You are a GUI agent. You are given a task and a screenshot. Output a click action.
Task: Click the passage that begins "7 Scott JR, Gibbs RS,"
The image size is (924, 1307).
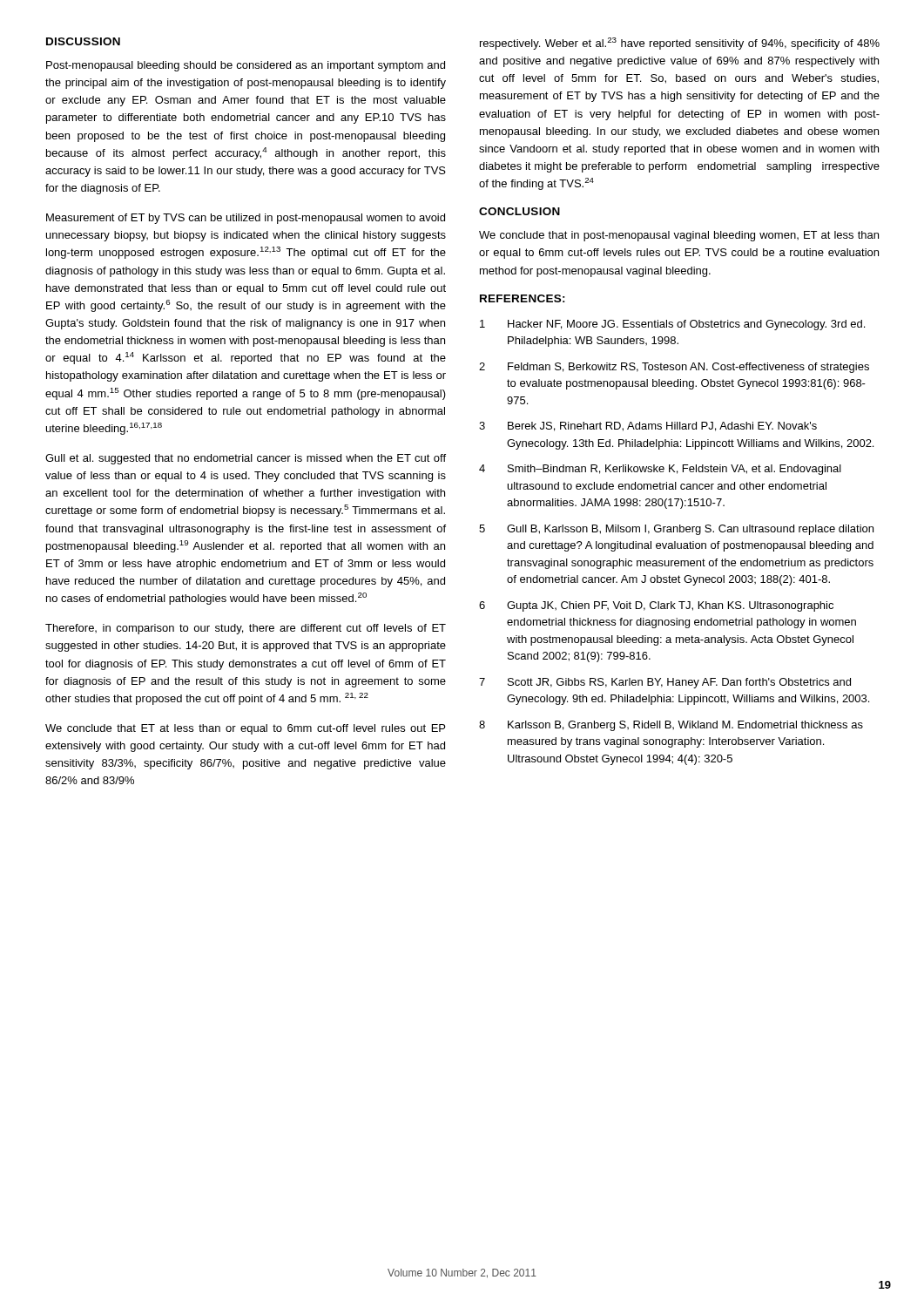pos(679,690)
